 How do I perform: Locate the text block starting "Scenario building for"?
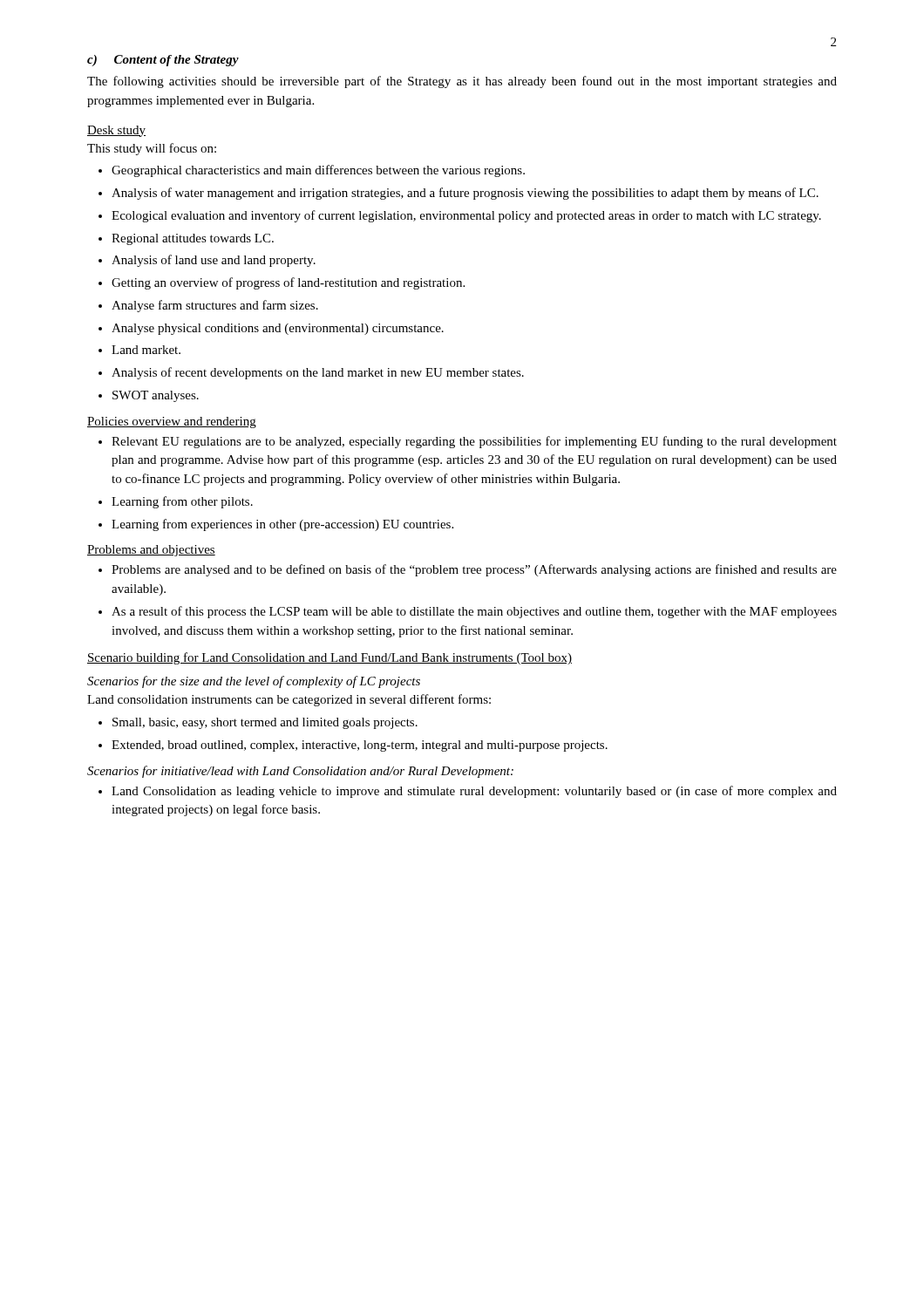tap(329, 658)
